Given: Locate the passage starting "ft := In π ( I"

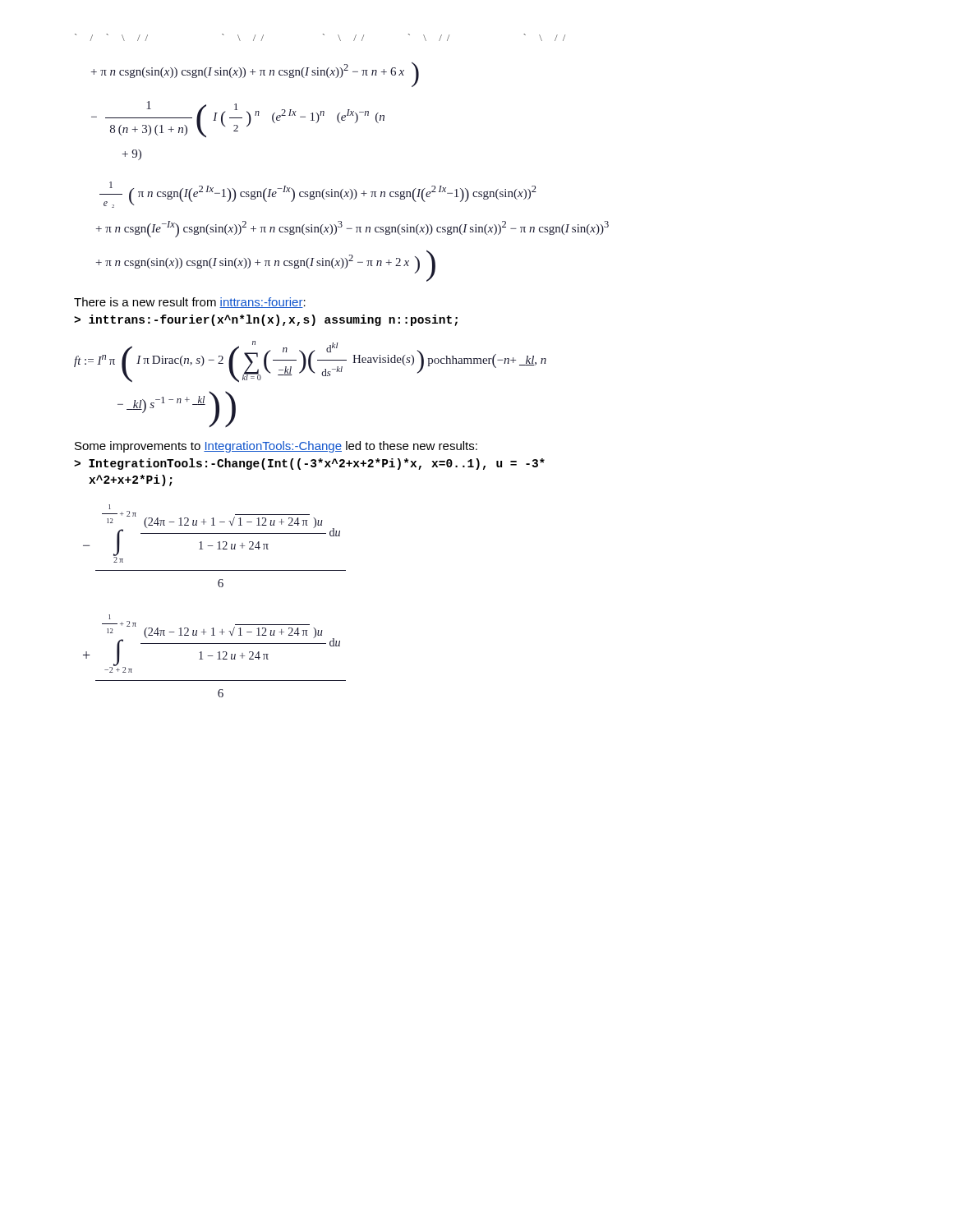Looking at the screenshot, I should (476, 379).
